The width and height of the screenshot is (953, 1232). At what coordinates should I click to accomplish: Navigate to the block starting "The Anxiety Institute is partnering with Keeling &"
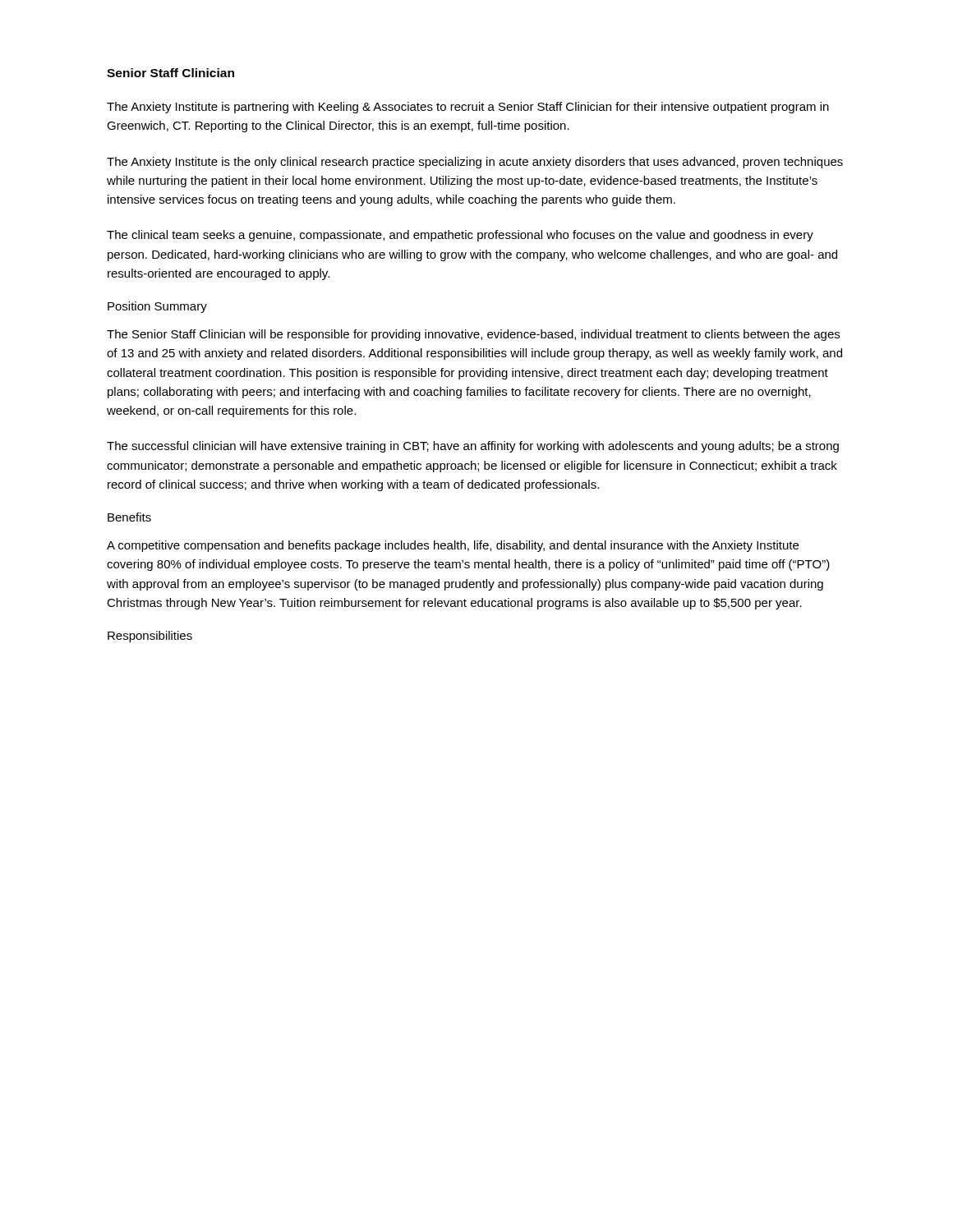point(468,116)
